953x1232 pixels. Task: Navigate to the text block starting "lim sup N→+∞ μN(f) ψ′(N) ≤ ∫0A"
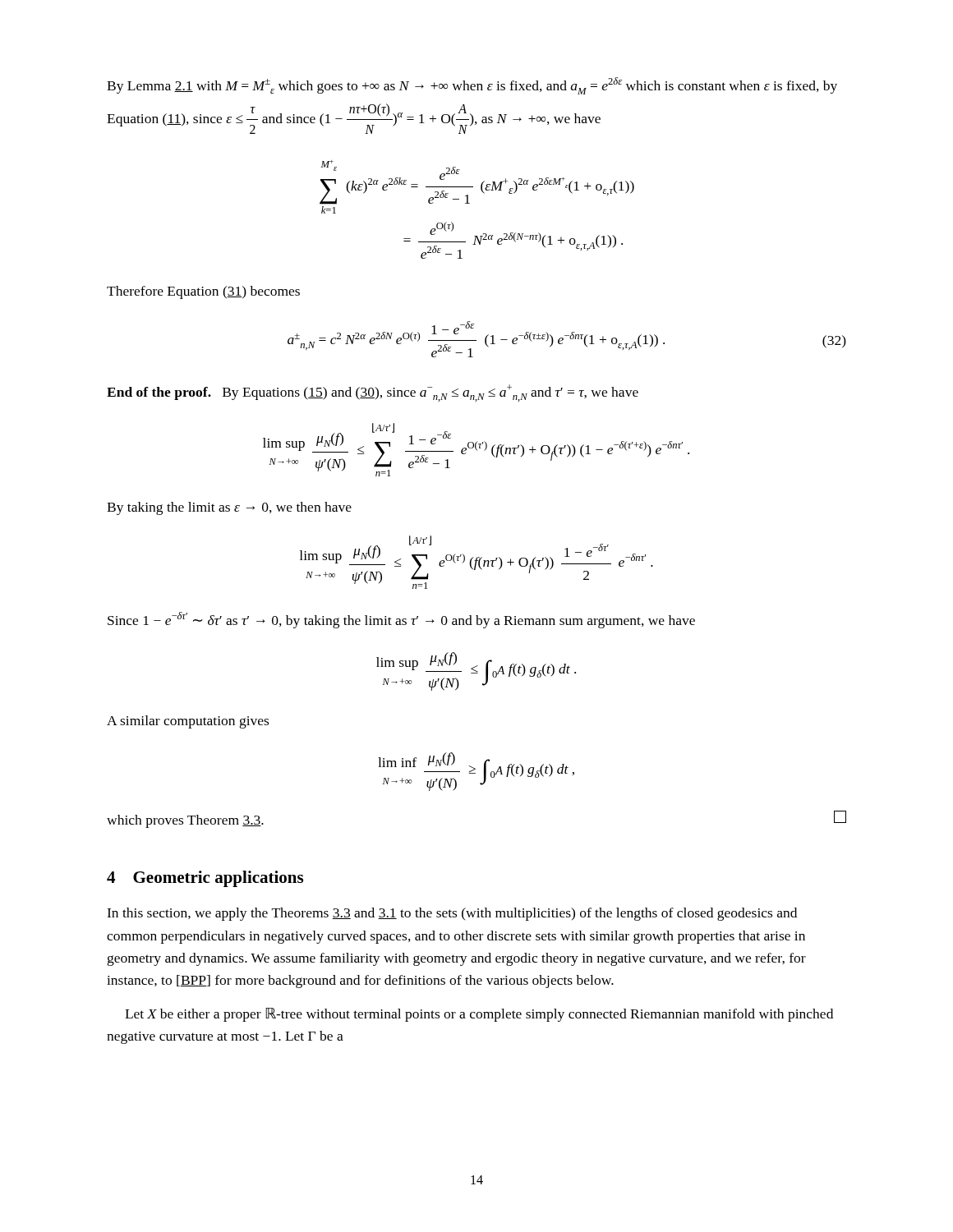click(476, 671)
